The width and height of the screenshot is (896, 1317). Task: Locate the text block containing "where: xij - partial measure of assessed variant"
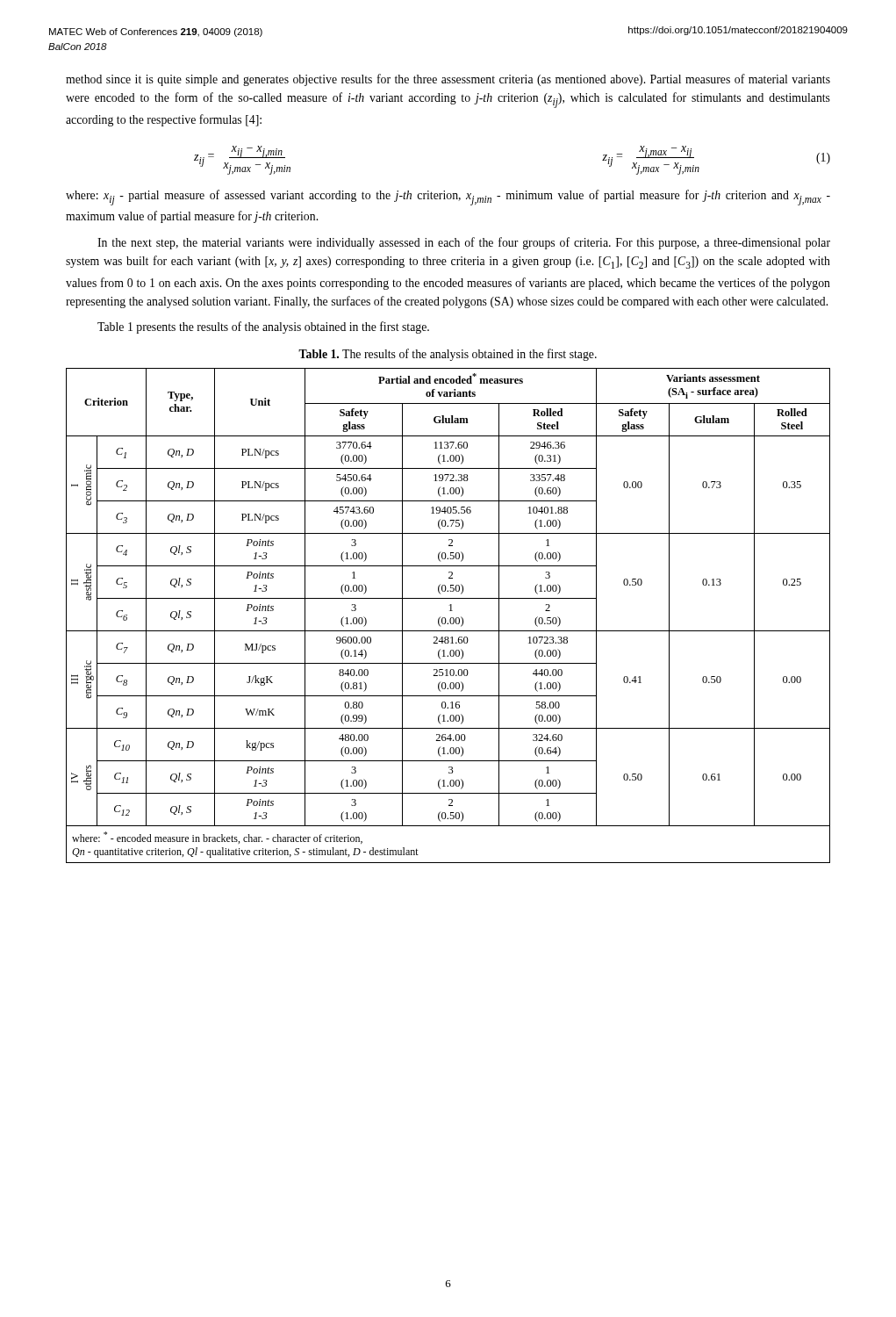(448, 206)
